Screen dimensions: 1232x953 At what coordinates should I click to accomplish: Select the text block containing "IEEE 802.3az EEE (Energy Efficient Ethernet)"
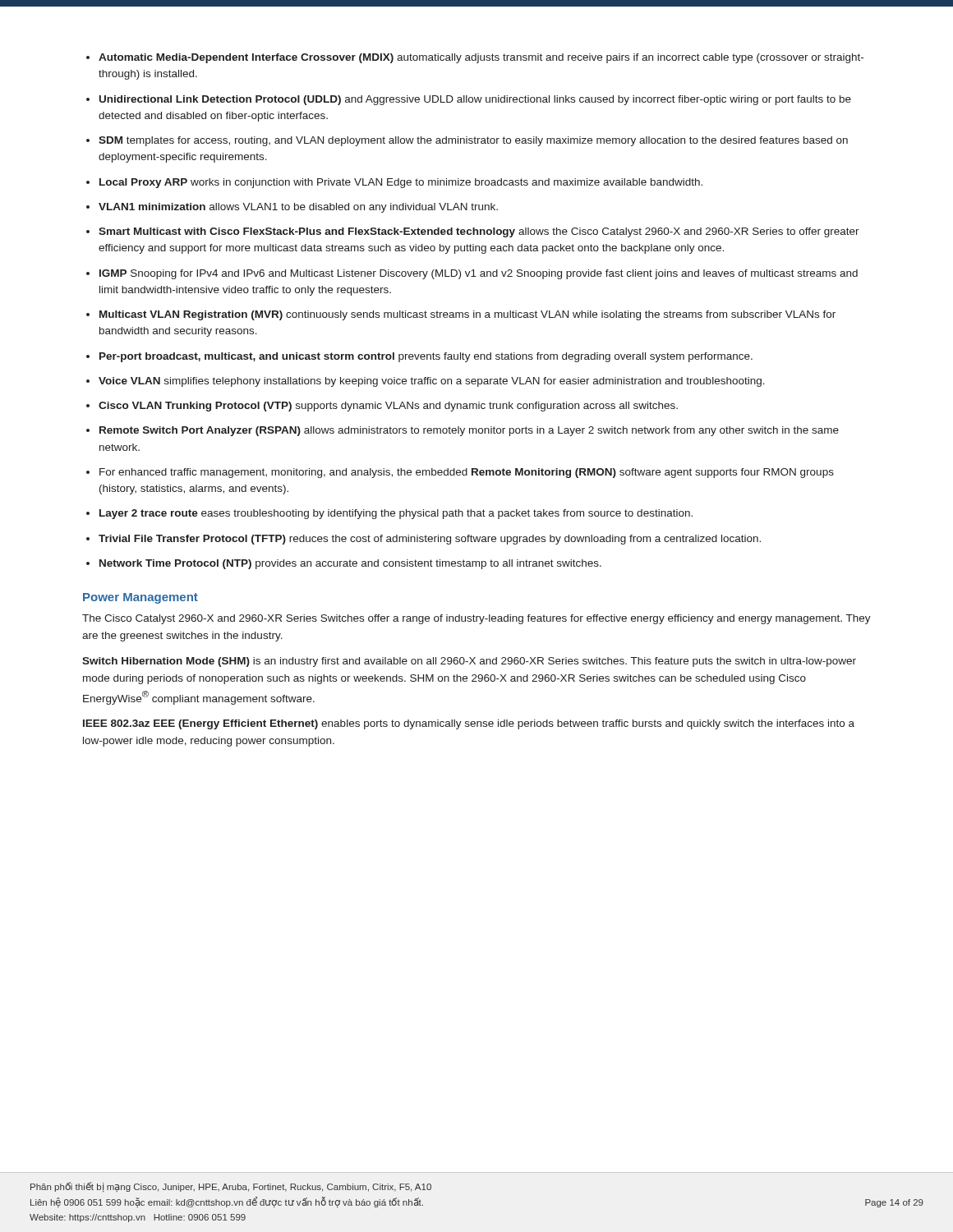[x=468, y=732]
